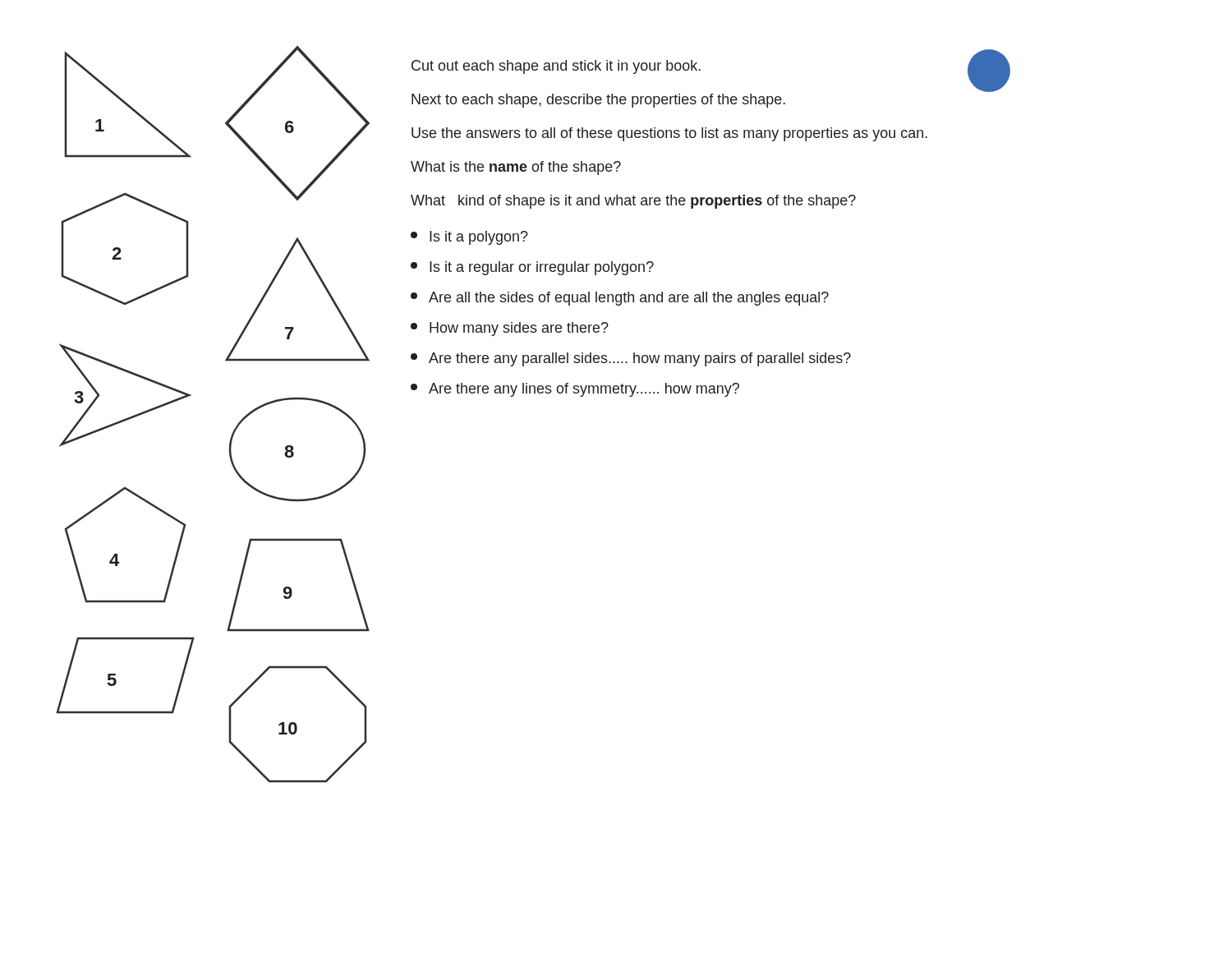The width and height of the screenshot is (1232, 953).
Task: Point to the element starting "What is the name of the"
Action: pos(516,167)
